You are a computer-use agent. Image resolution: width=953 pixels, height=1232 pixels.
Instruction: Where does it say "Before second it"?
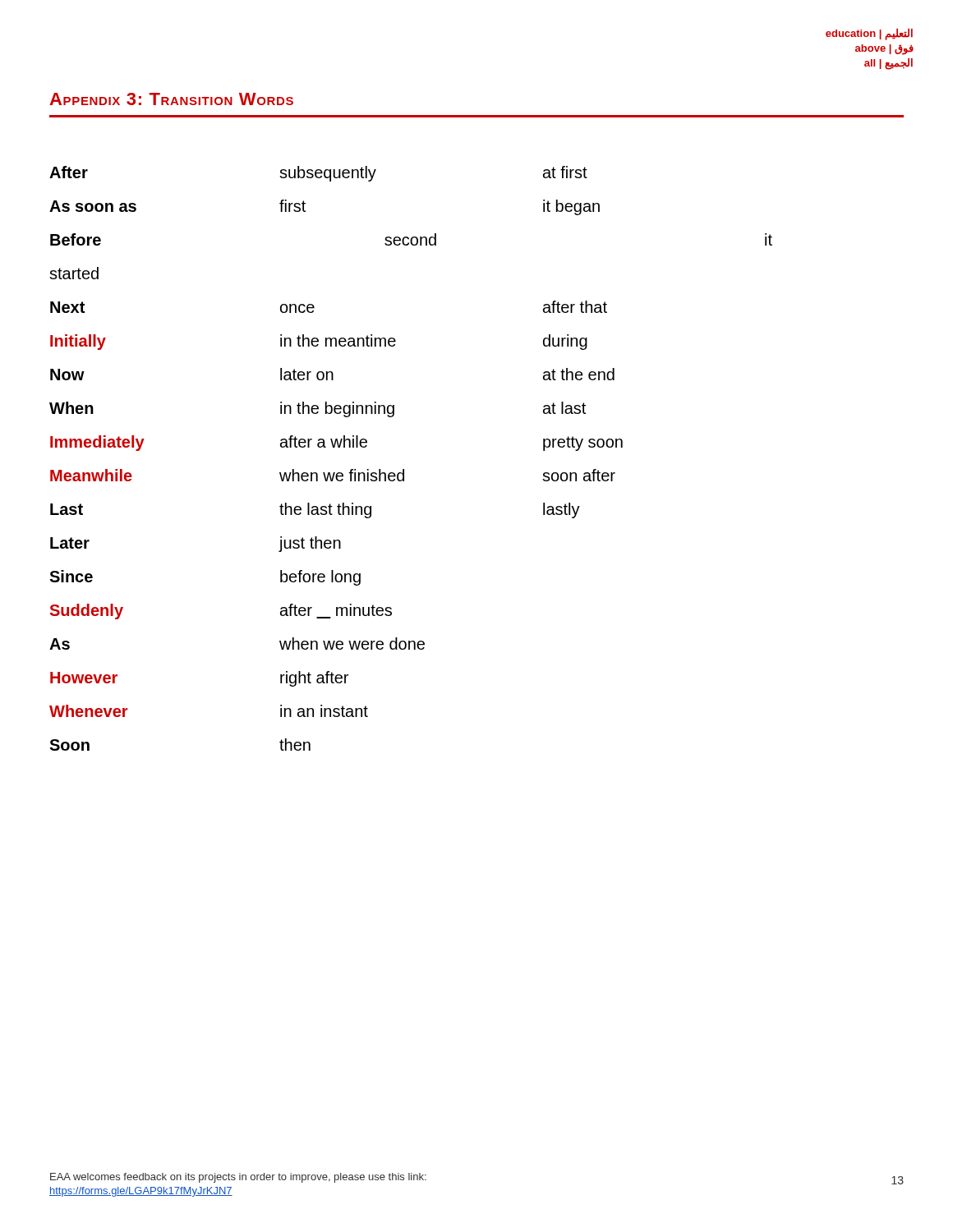tap(411, 240)
